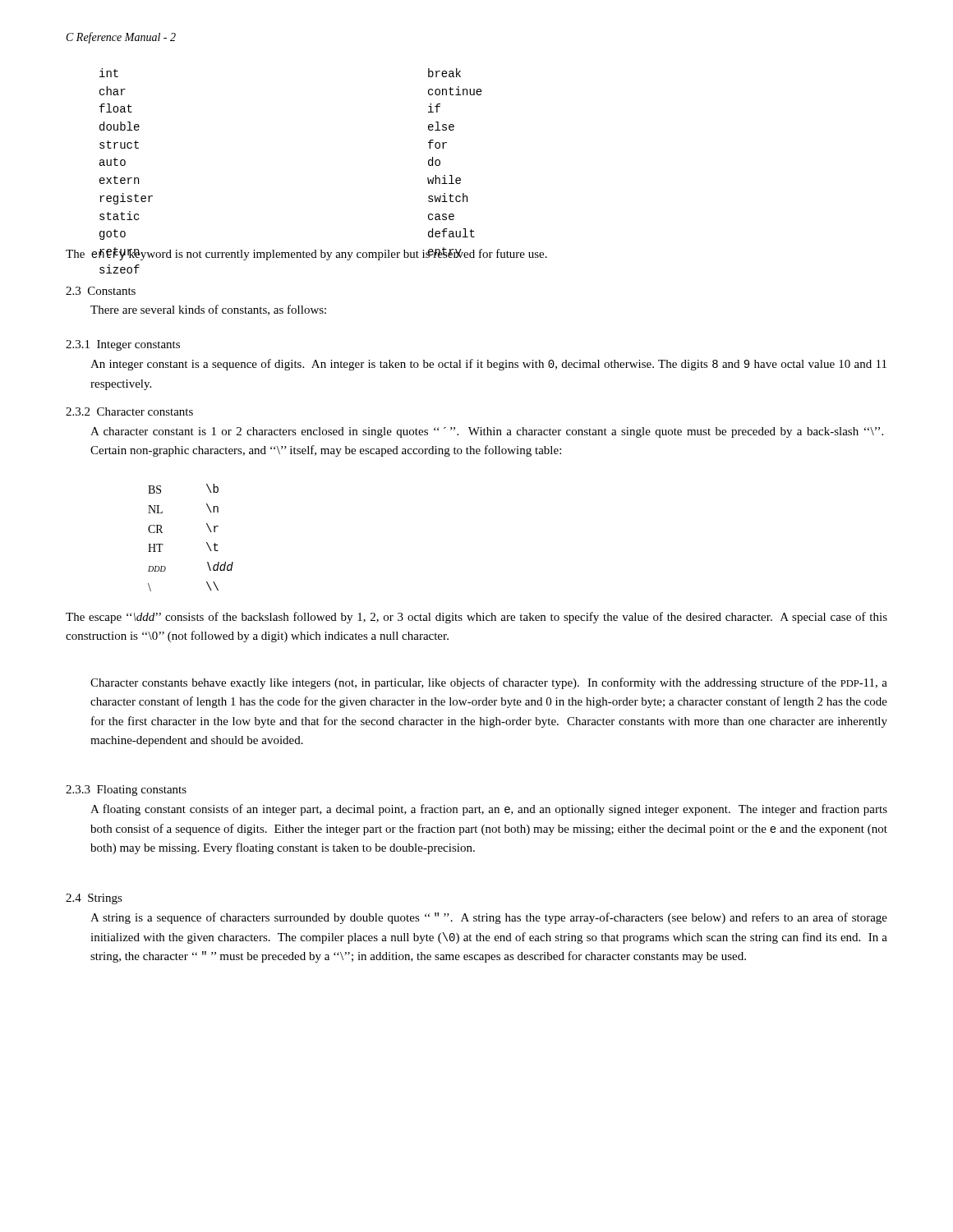Select the passage starting "The escape ‘‘\ddd’’ consists of the"
Screen dimensions: 1232x953
pos(476,626)
